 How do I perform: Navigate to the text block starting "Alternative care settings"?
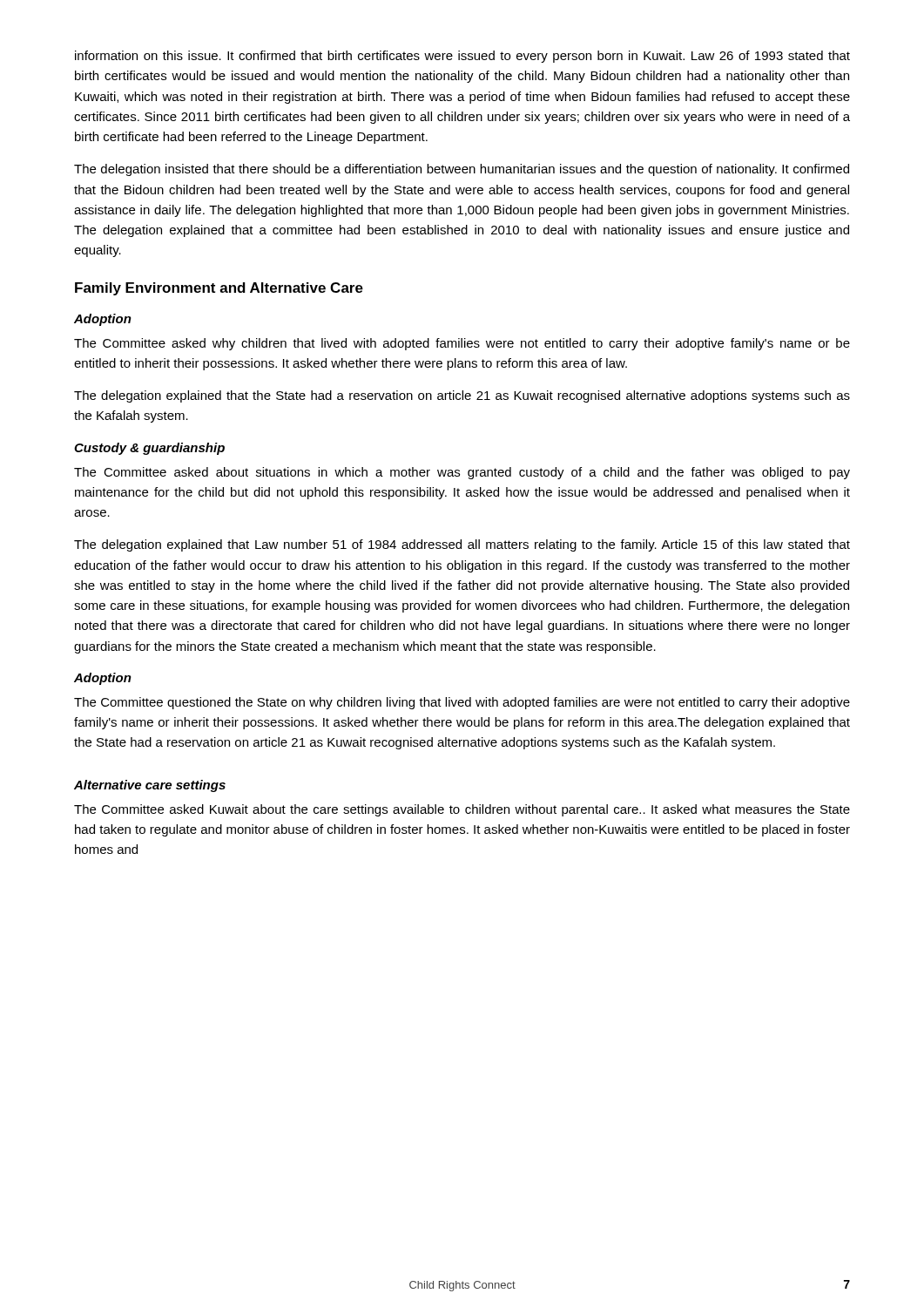coord(150,786)
